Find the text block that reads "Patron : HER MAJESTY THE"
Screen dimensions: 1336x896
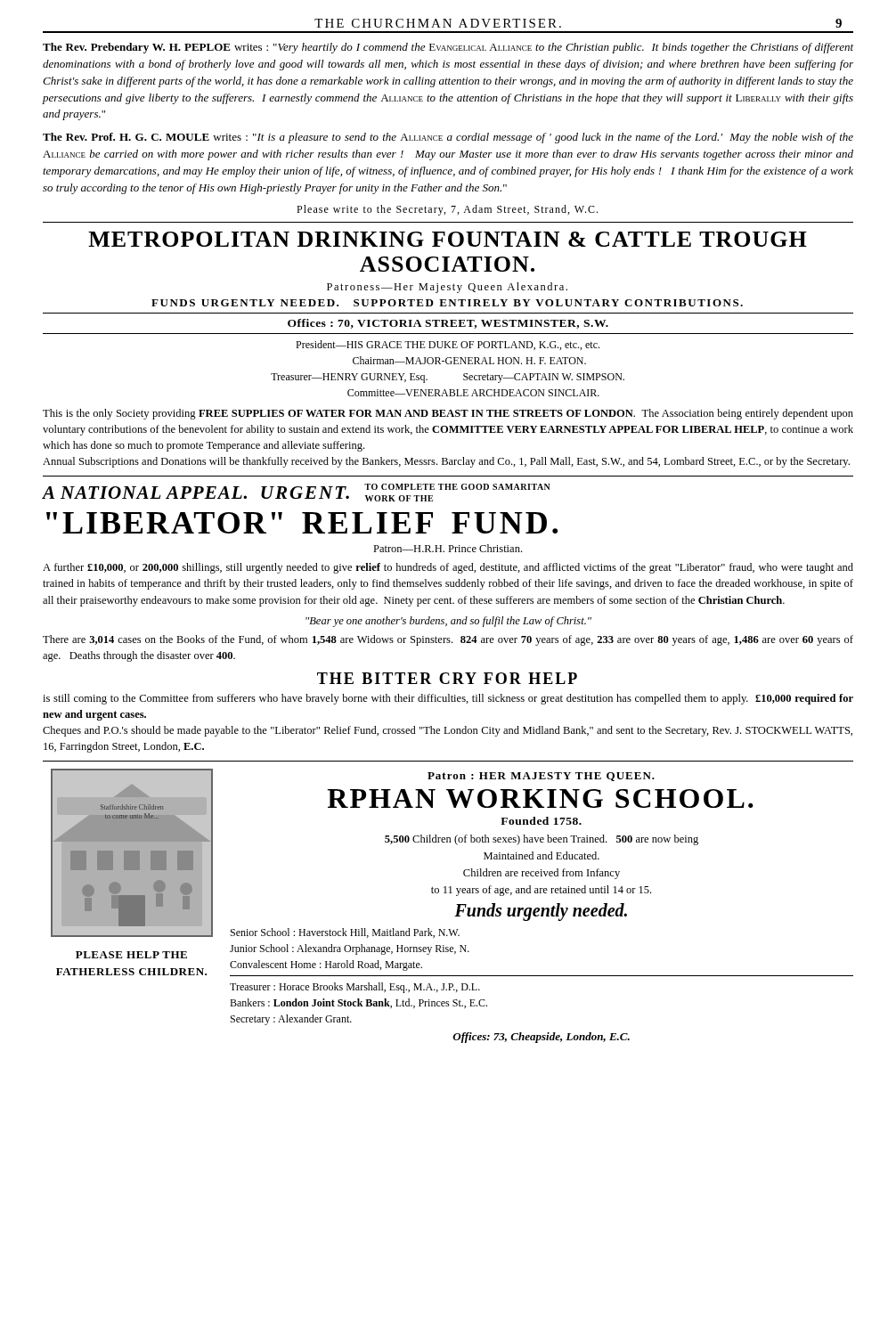[x=542, y=776]
